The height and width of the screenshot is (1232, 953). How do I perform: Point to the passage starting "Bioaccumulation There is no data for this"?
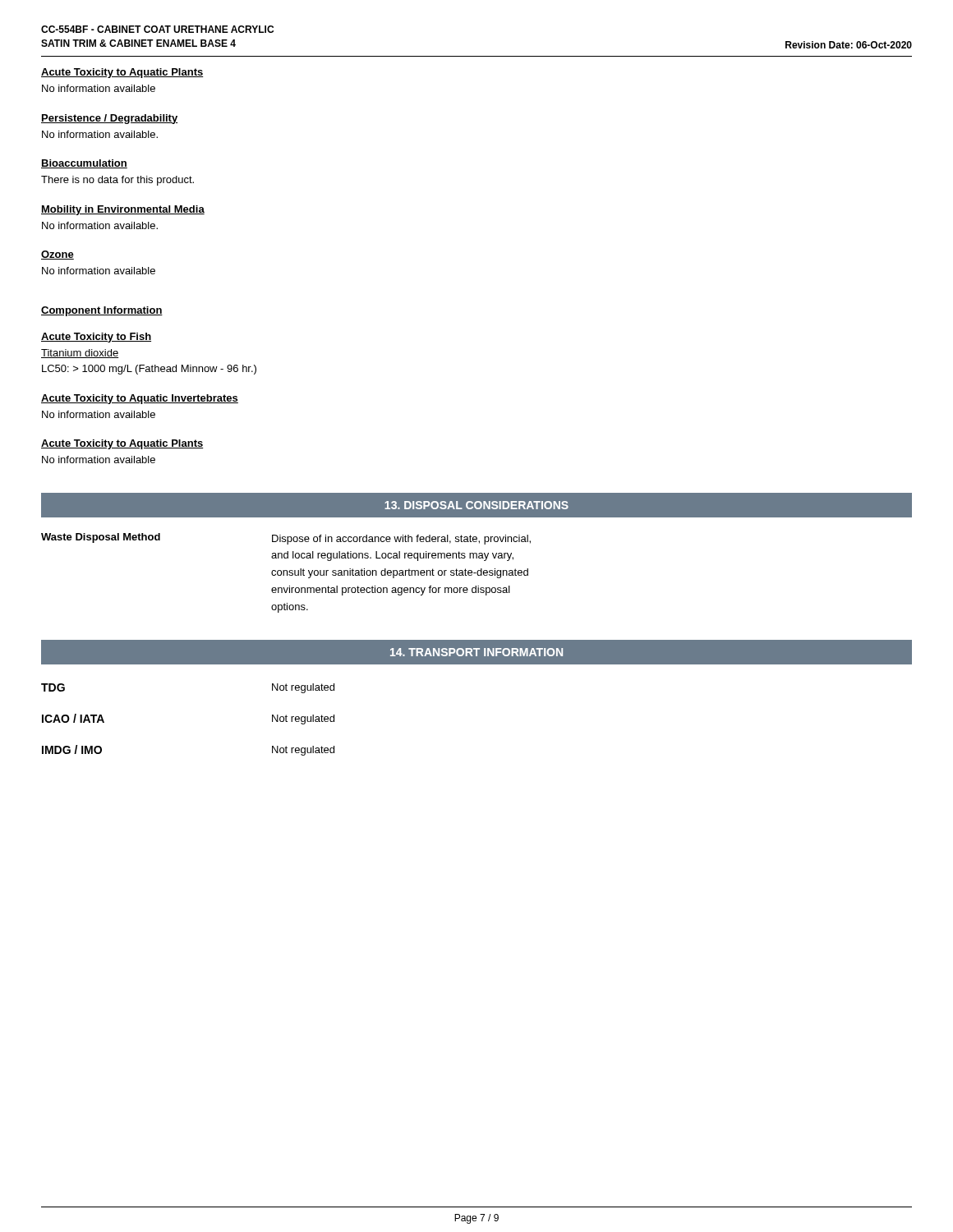click(84, 164)
